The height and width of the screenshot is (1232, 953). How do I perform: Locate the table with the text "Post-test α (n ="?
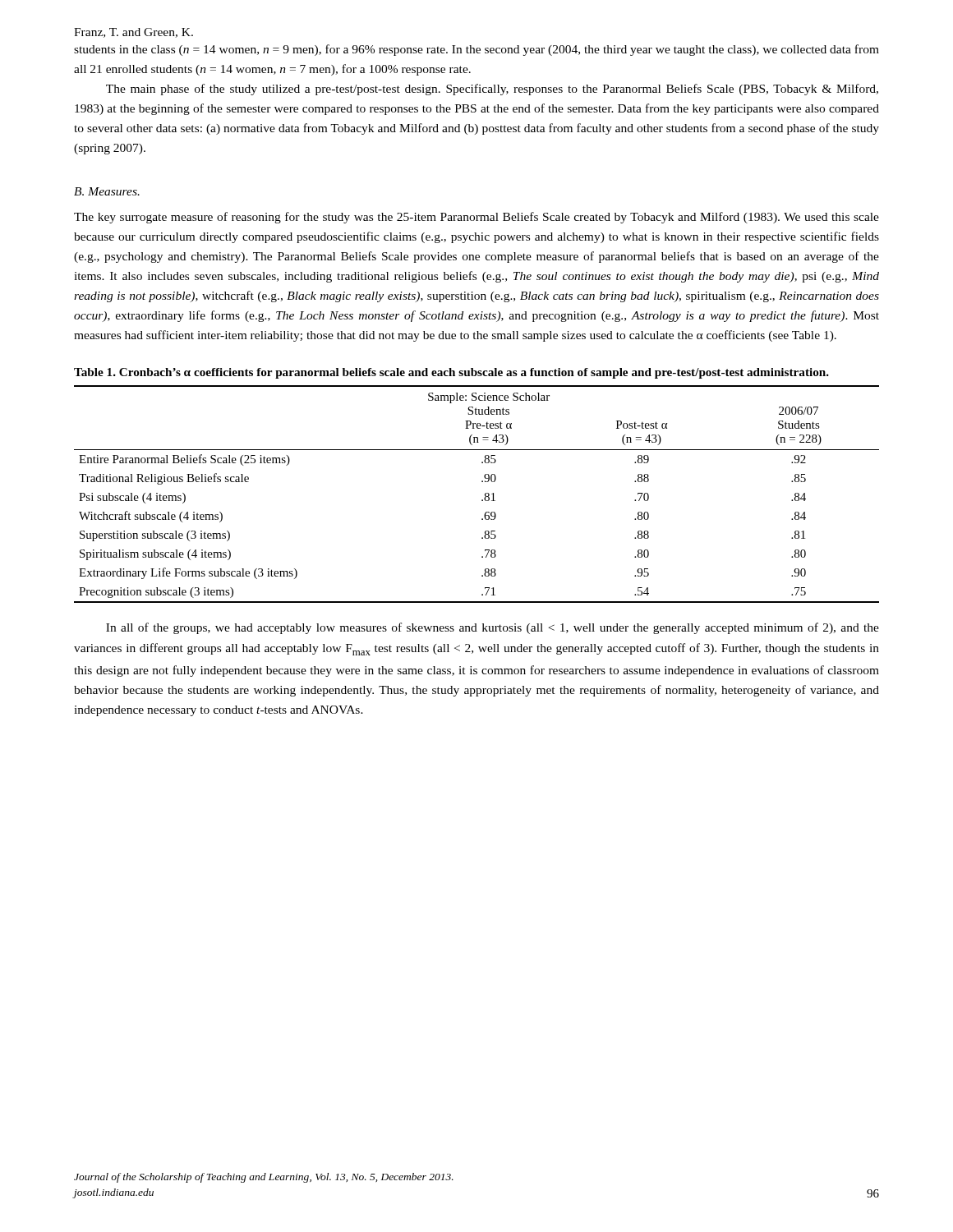coord(476,494)
